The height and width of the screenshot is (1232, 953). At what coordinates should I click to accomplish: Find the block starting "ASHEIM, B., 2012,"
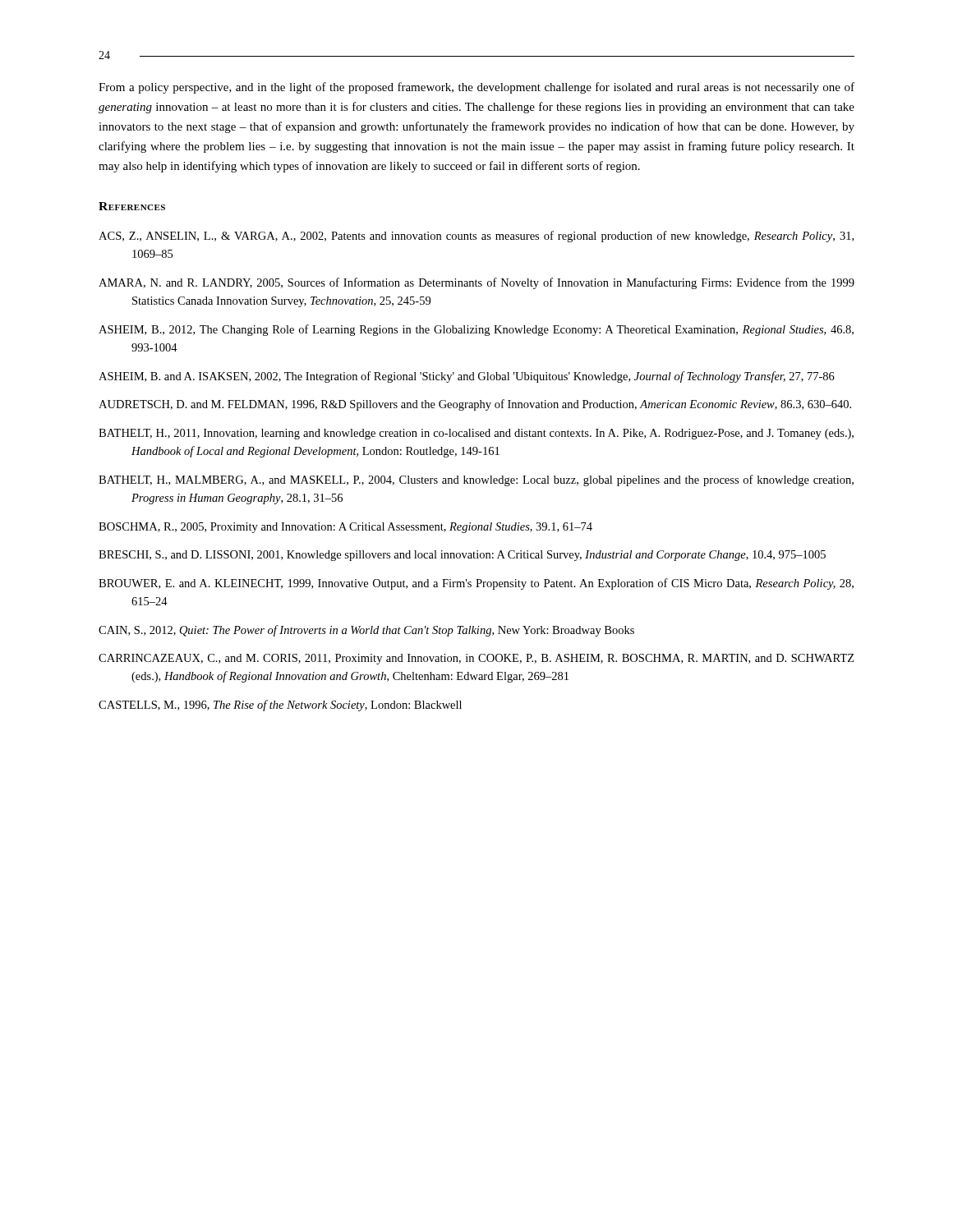476,338
